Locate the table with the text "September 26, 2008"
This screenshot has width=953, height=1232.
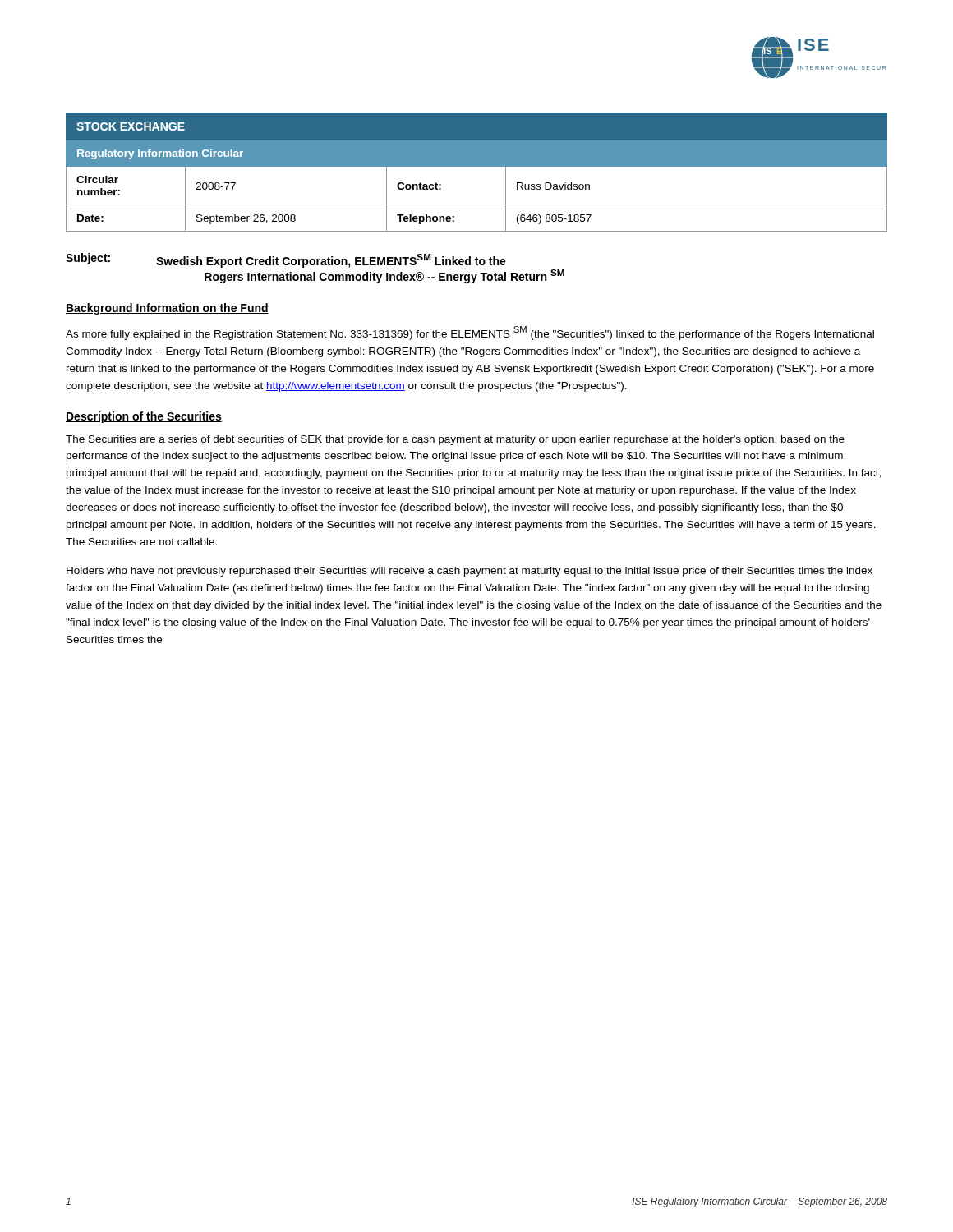(476, 172)
